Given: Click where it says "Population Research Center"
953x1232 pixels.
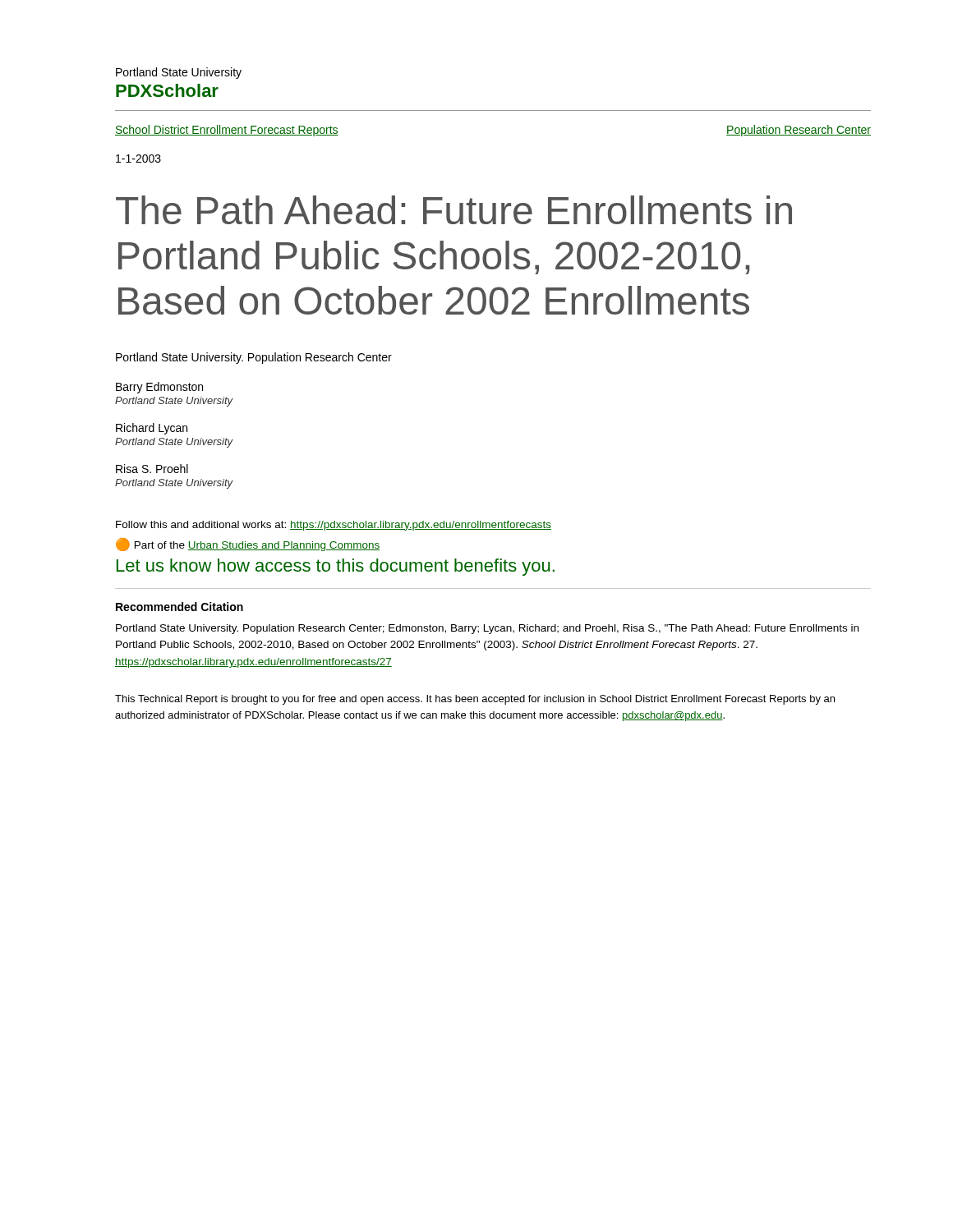Looking at the screenshot, I should (799, 130).
